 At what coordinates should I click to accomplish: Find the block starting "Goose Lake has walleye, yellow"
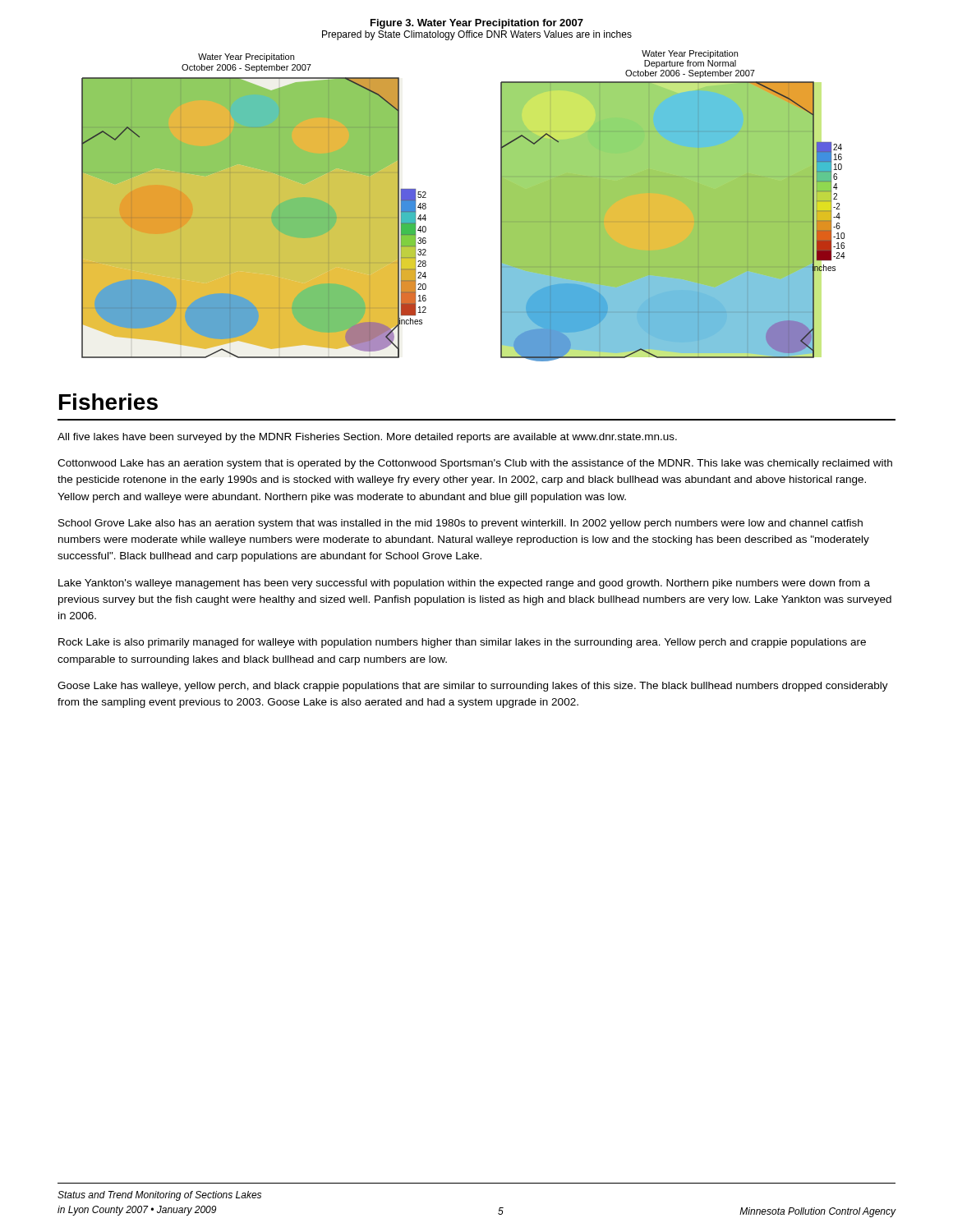(473, 694)
